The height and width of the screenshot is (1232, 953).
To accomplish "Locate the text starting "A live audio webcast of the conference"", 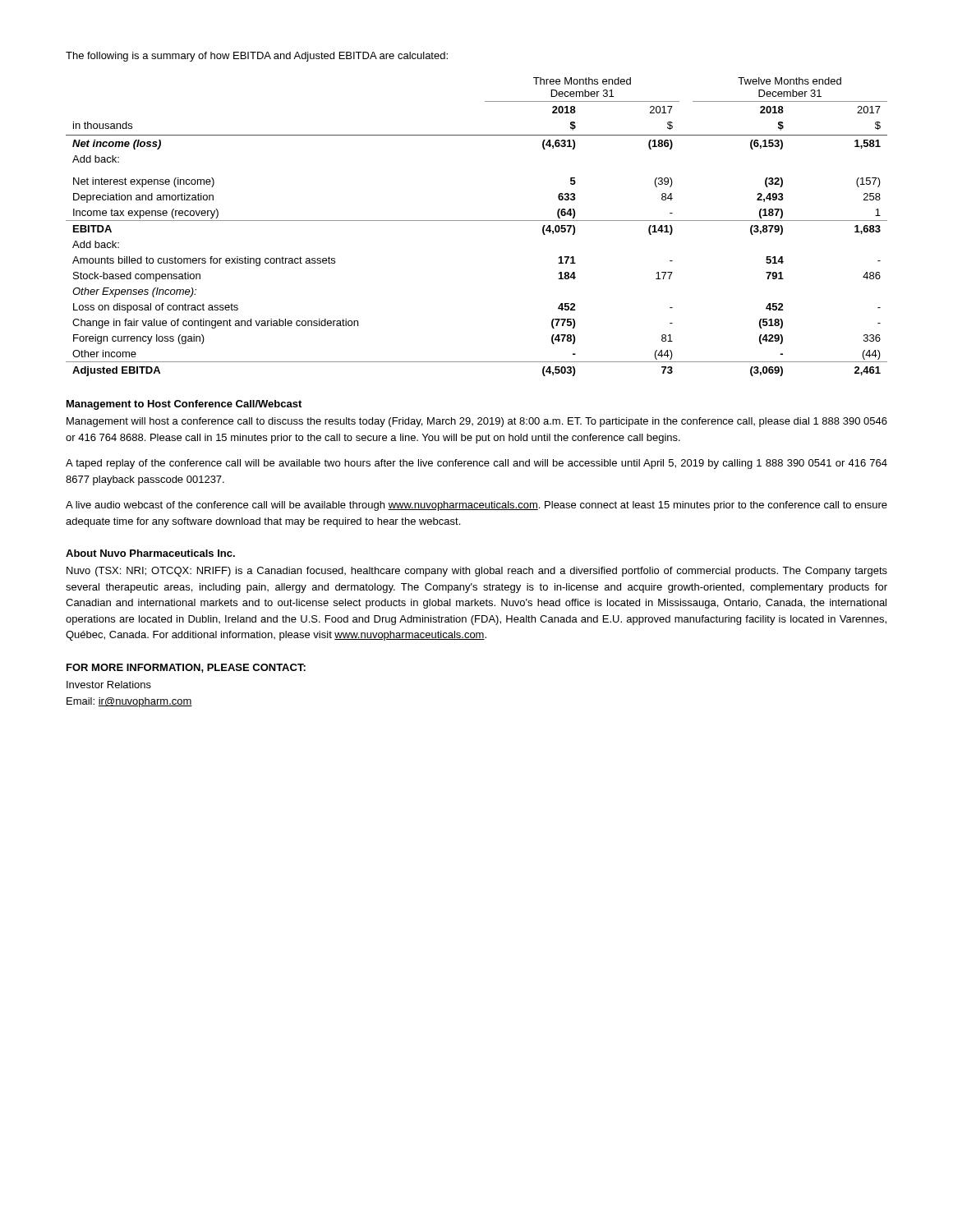I will tap(476, 513).
